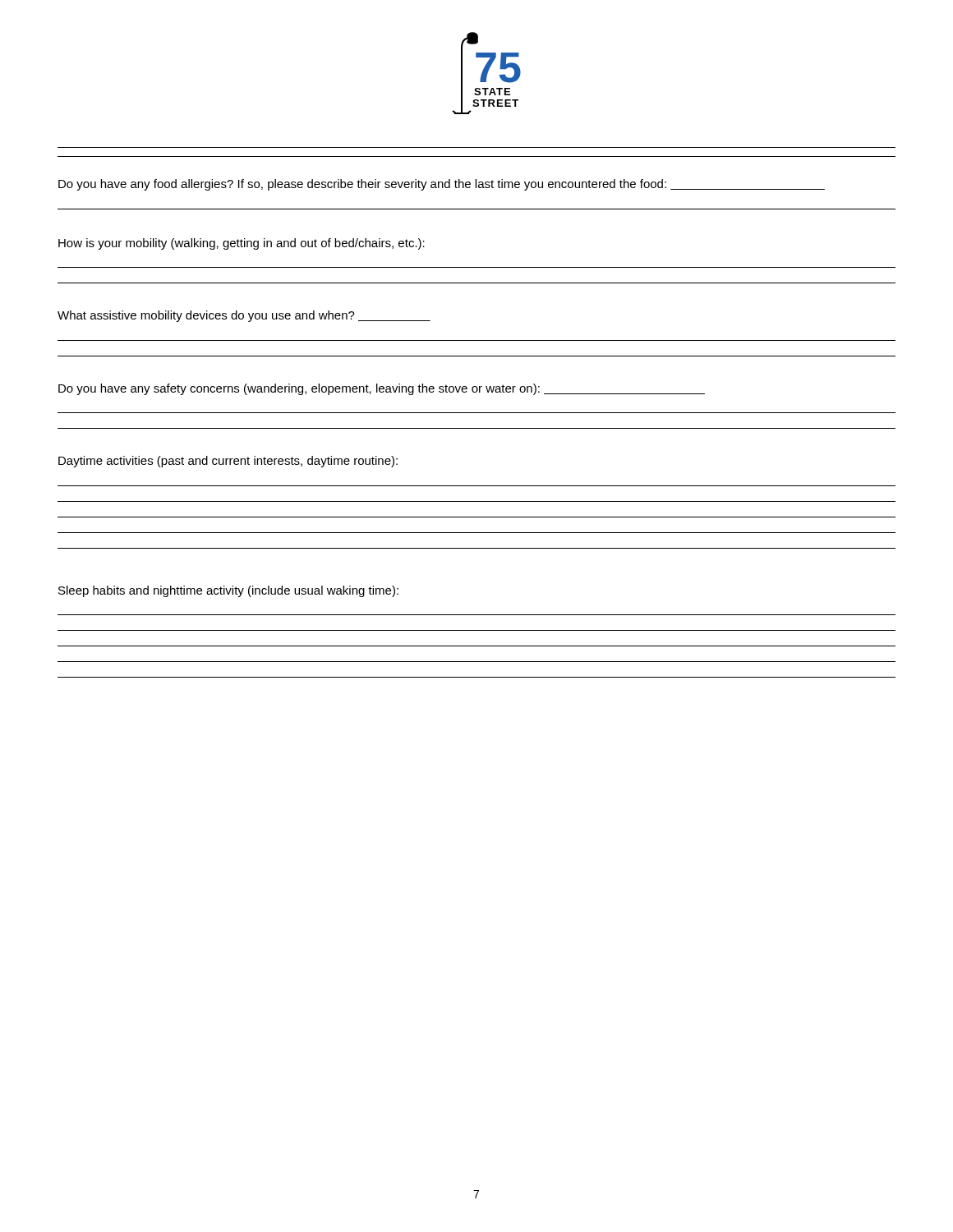Point to the block beginning "Daytime activities (past and current interests,"
Image resolution: width=953 pixels, height=1232 pixels.
coord(228,460)
